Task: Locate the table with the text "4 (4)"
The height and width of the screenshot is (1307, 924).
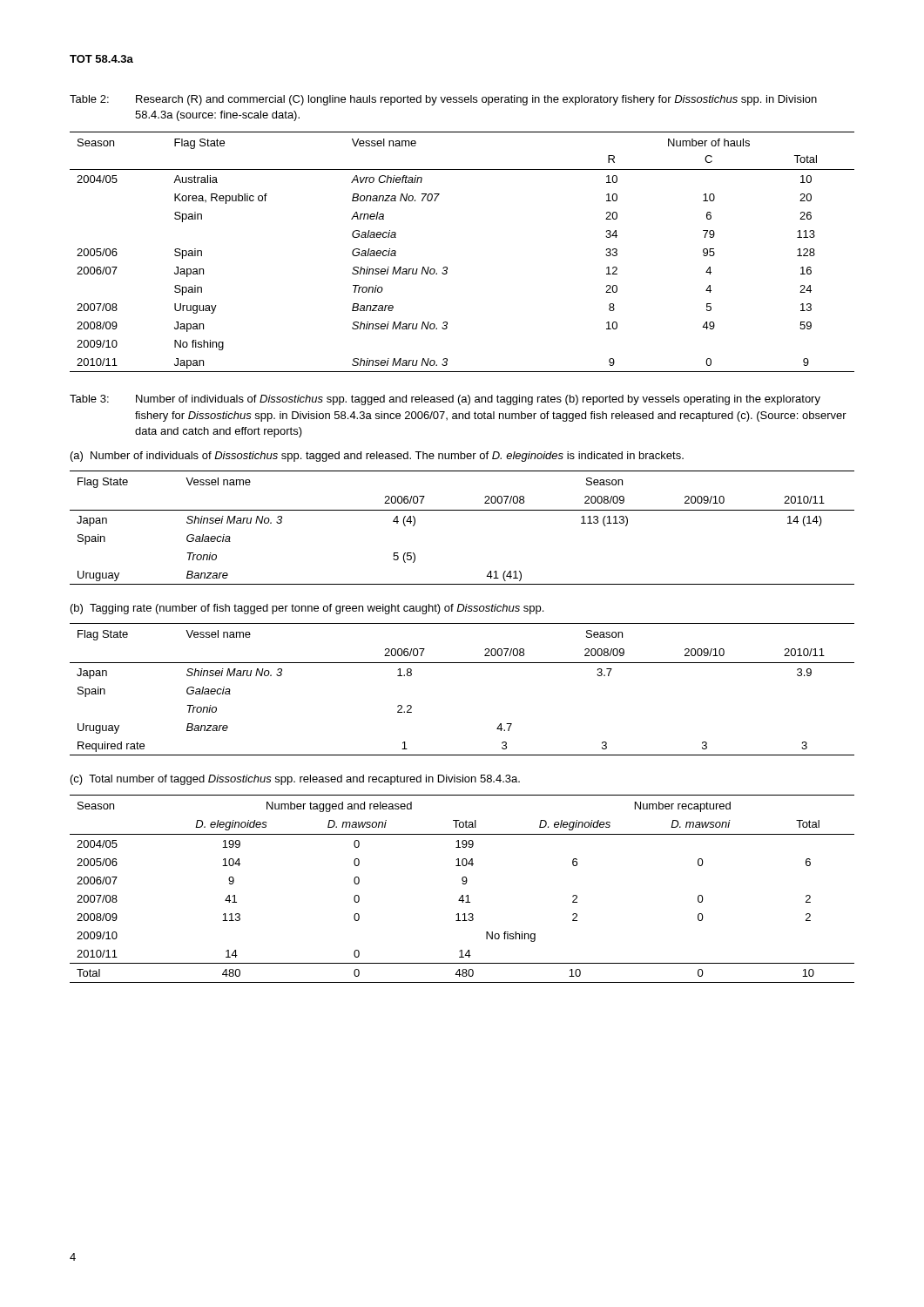Action: click(462, 528)
